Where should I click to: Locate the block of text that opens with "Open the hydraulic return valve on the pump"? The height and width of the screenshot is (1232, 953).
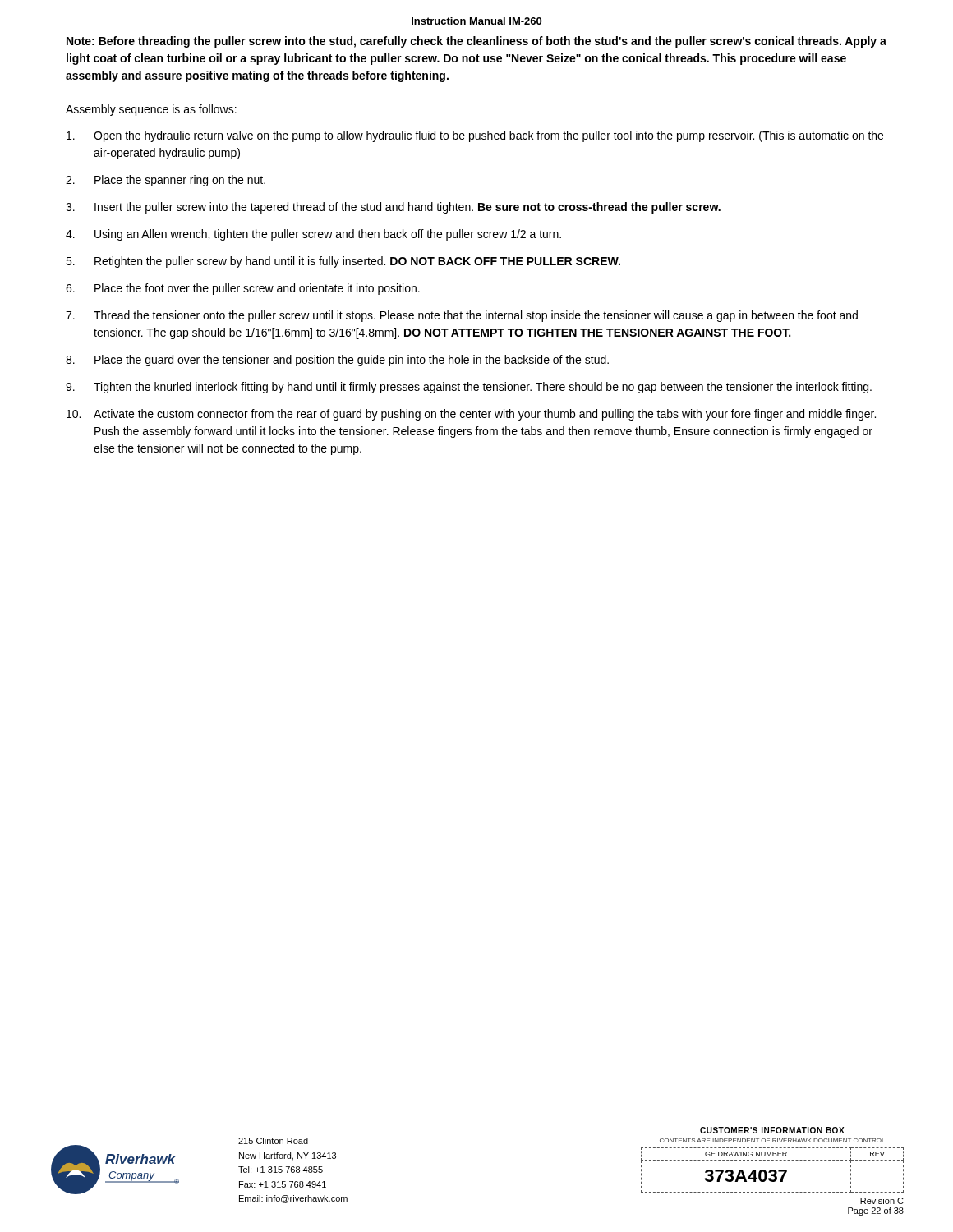pyautogui.click(x=476, y=145)
